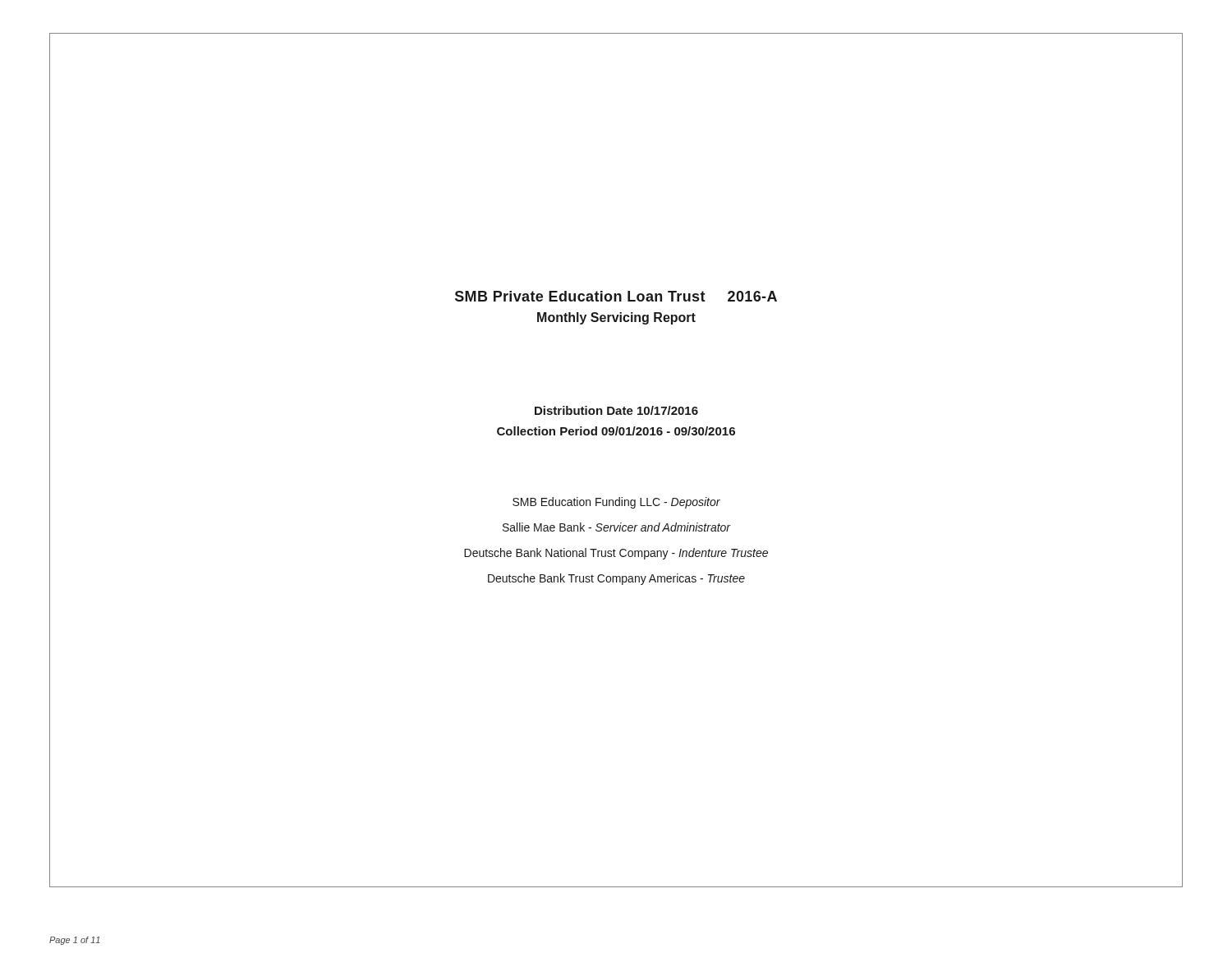The height and width of the screenshot is (953, 1232).
Task: Locate the section header with the text "Monthly Servicing Report"
Action: click(x=616, y=318)
